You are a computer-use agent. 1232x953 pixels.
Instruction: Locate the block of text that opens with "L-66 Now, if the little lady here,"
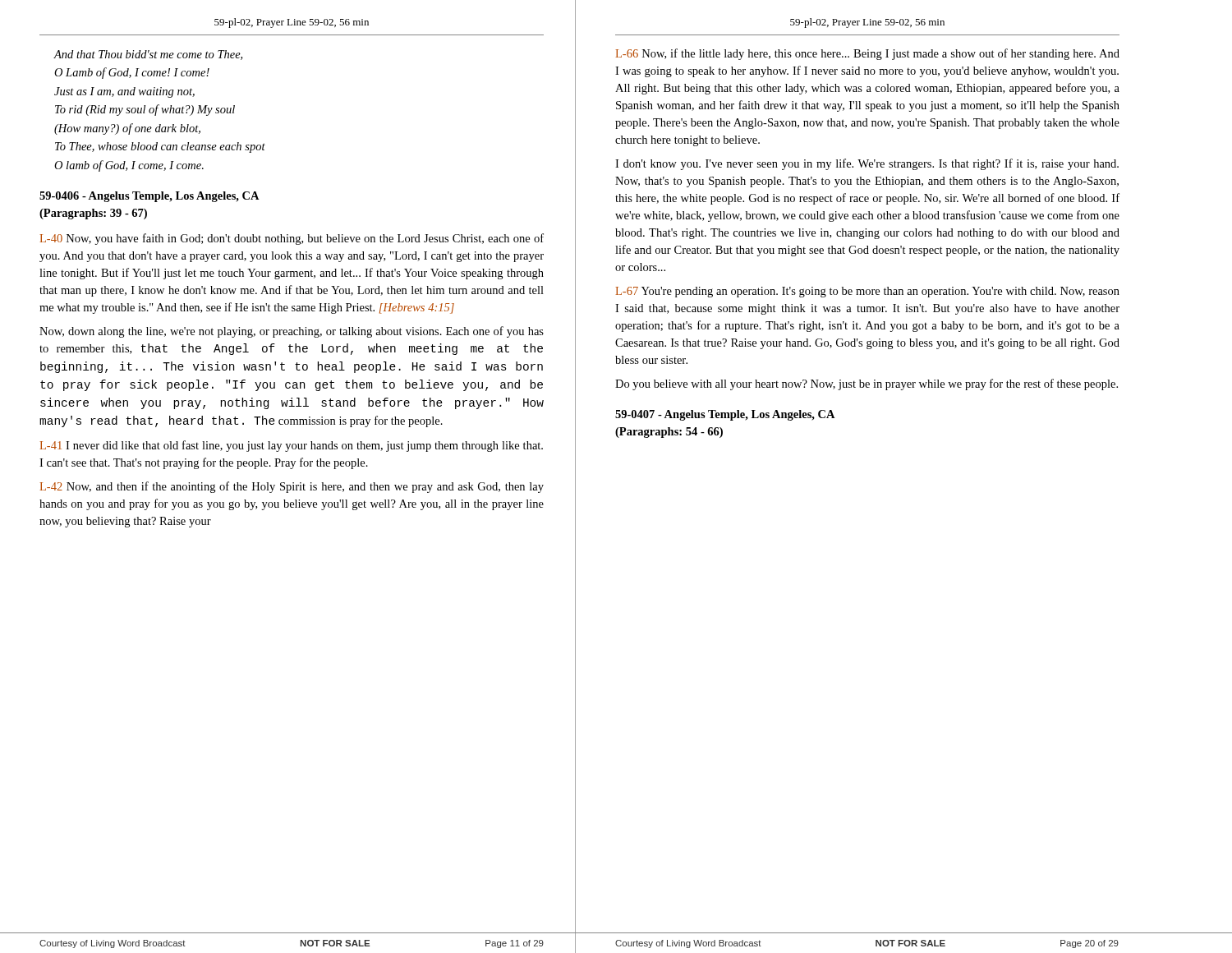[867, 96]
